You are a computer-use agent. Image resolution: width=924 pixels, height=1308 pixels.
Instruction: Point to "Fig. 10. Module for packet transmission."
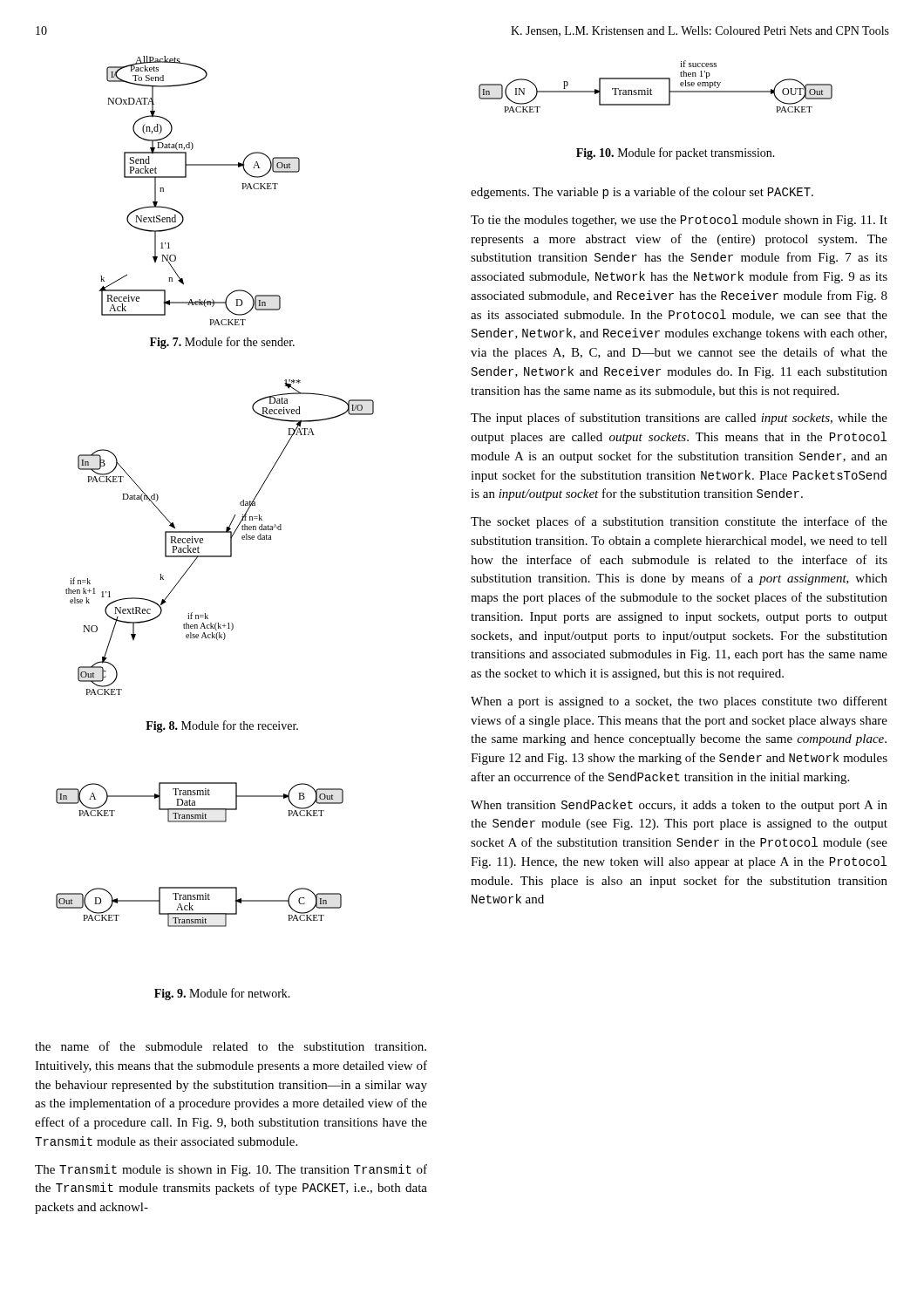tap(676, 153)
